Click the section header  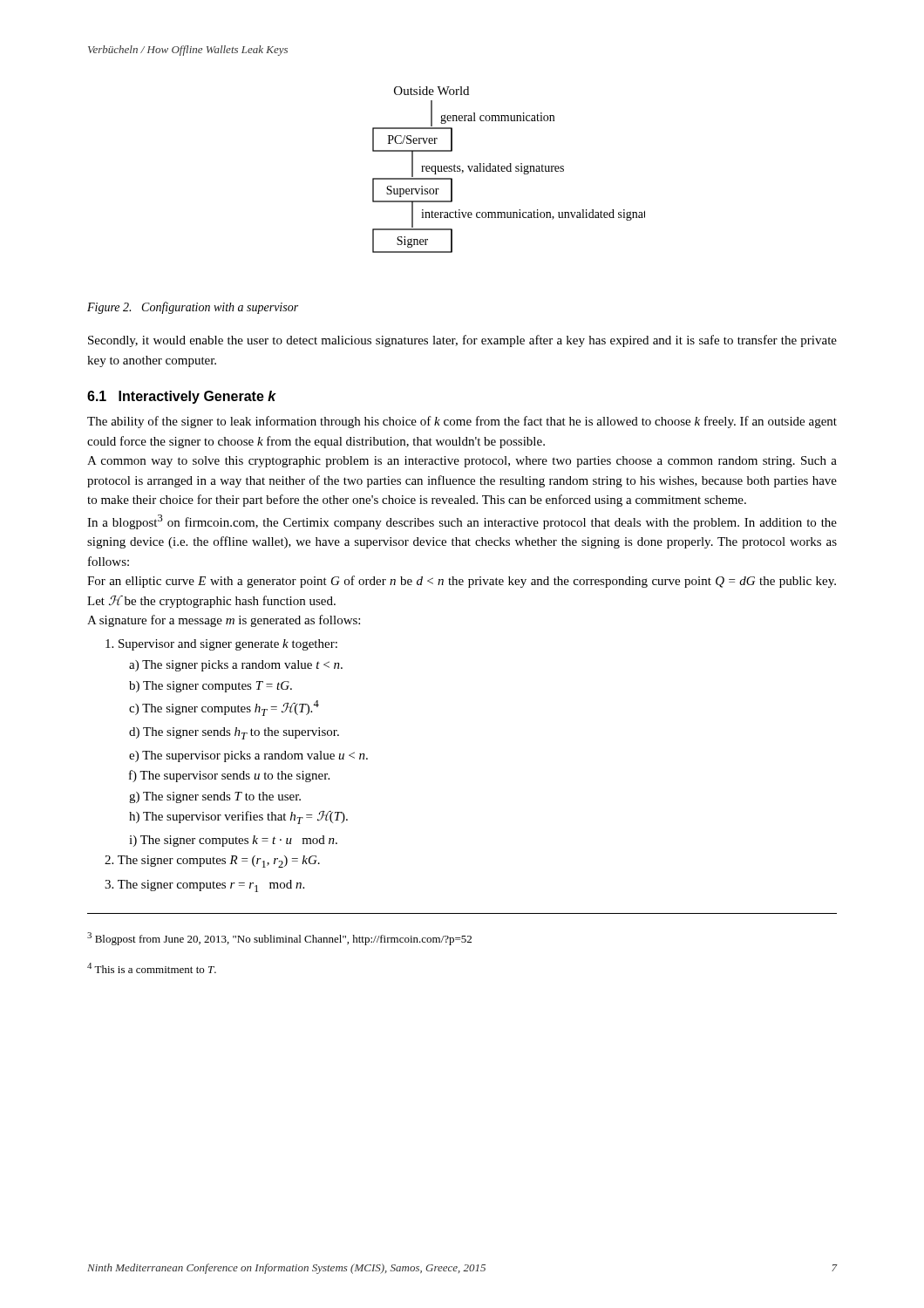tap(181, 396)
